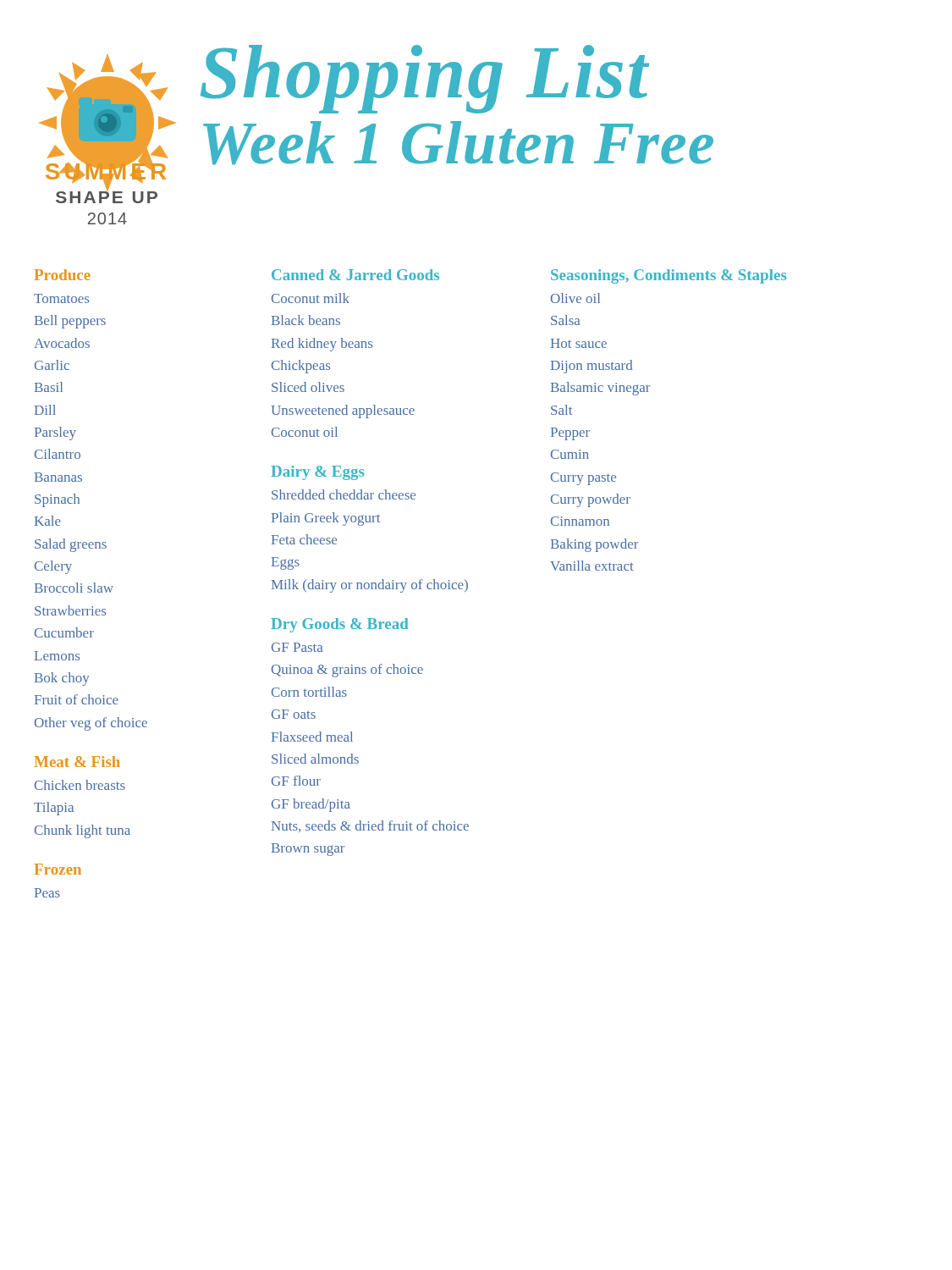Click on the element starting "Corn tortillas"
952x1270 pixels.
[309, 692]
